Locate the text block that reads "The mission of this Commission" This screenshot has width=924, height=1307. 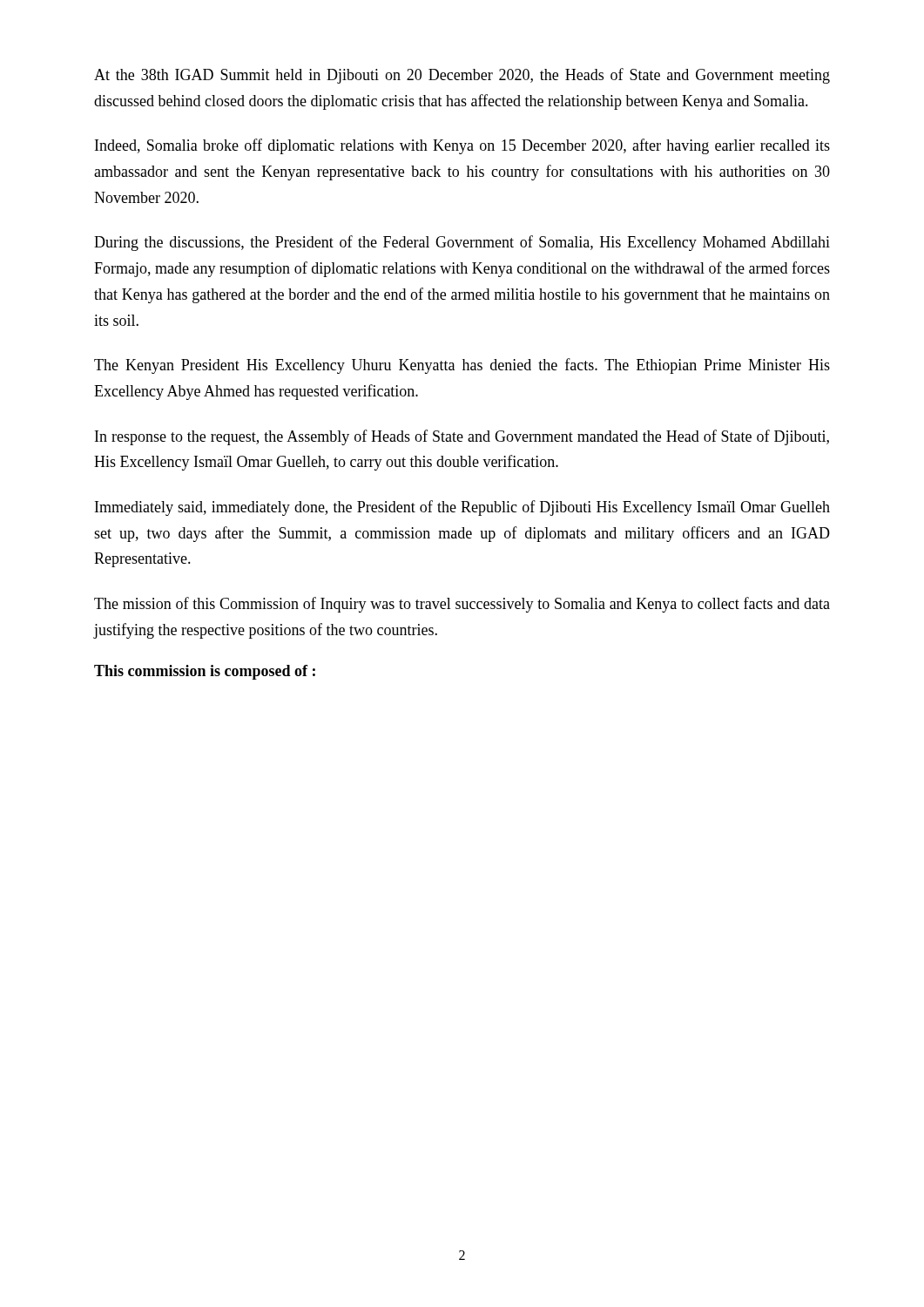[462, 617]
